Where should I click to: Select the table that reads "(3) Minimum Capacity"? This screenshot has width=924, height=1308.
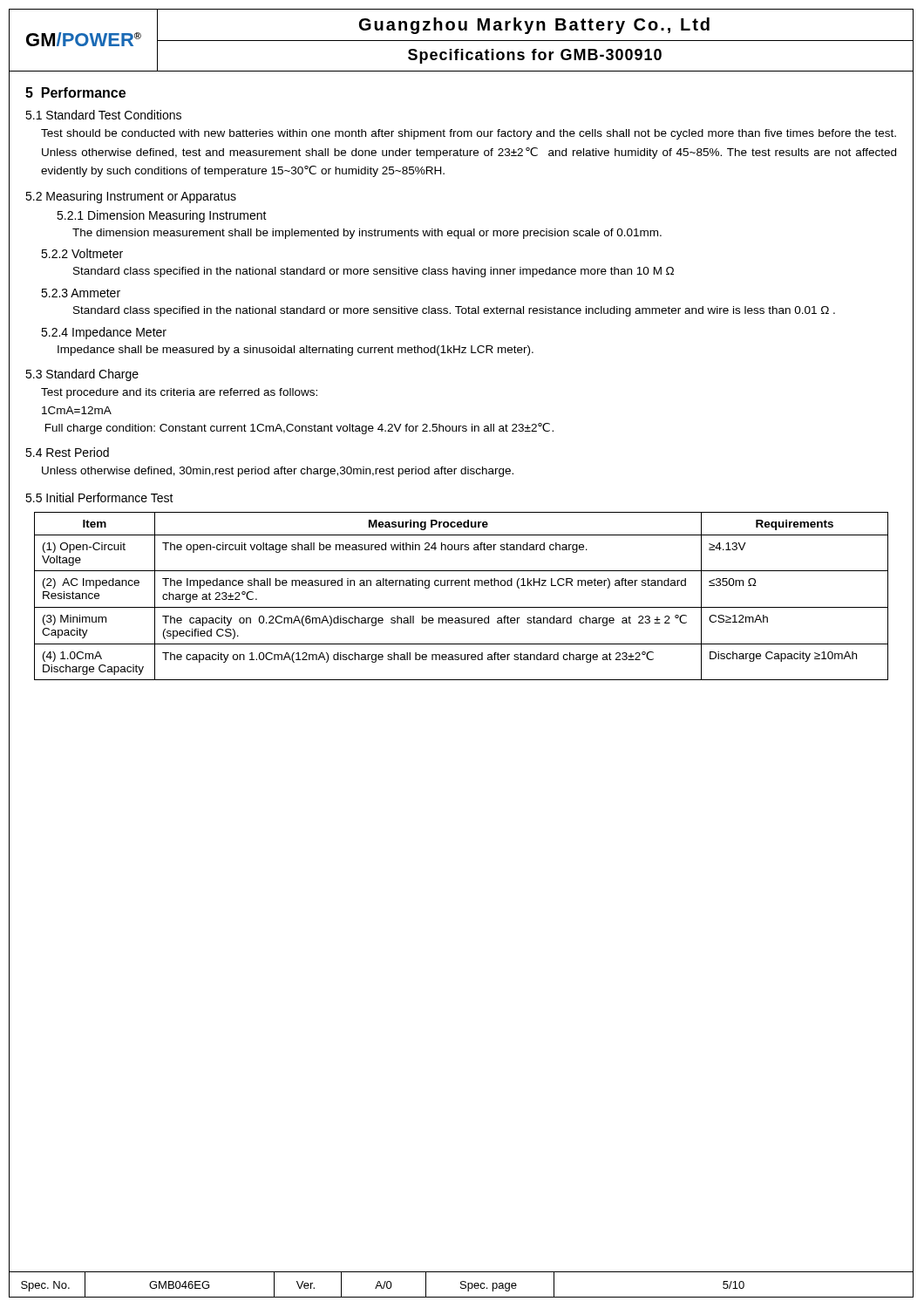click(461, 596)
